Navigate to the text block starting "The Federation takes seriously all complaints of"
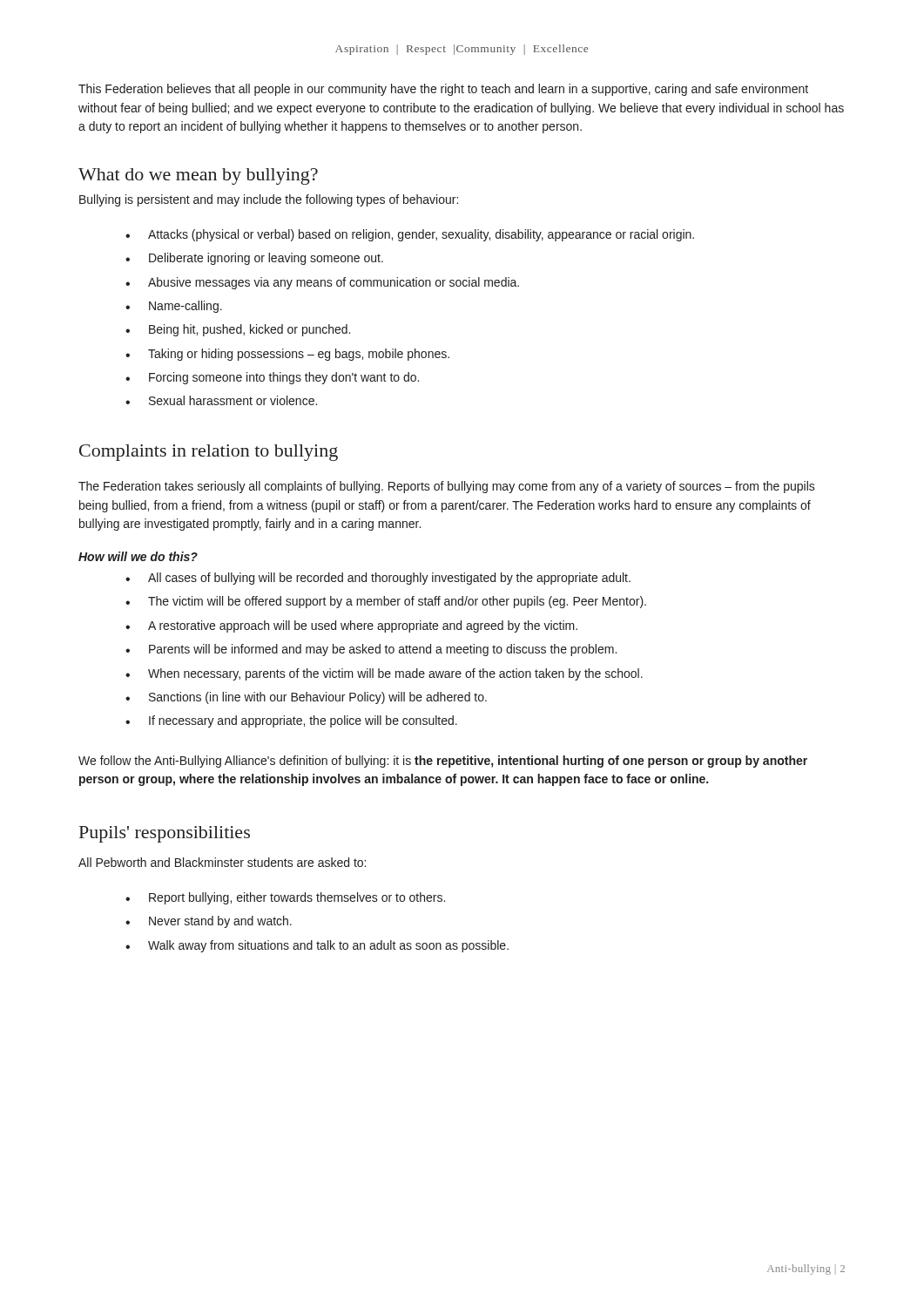Screen dimensions: 1307x924 pos(447,505)
